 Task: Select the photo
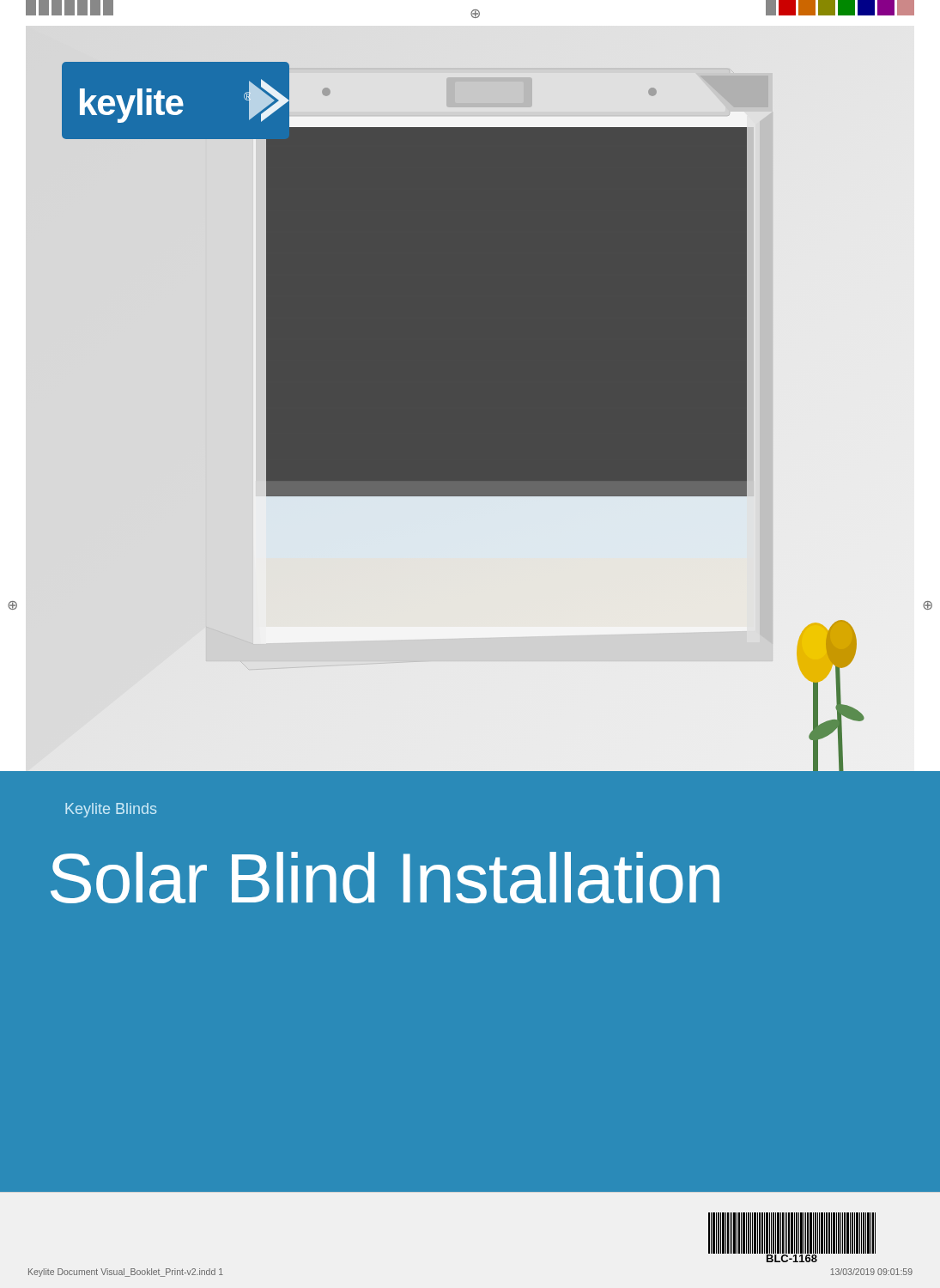pos(470,399)
